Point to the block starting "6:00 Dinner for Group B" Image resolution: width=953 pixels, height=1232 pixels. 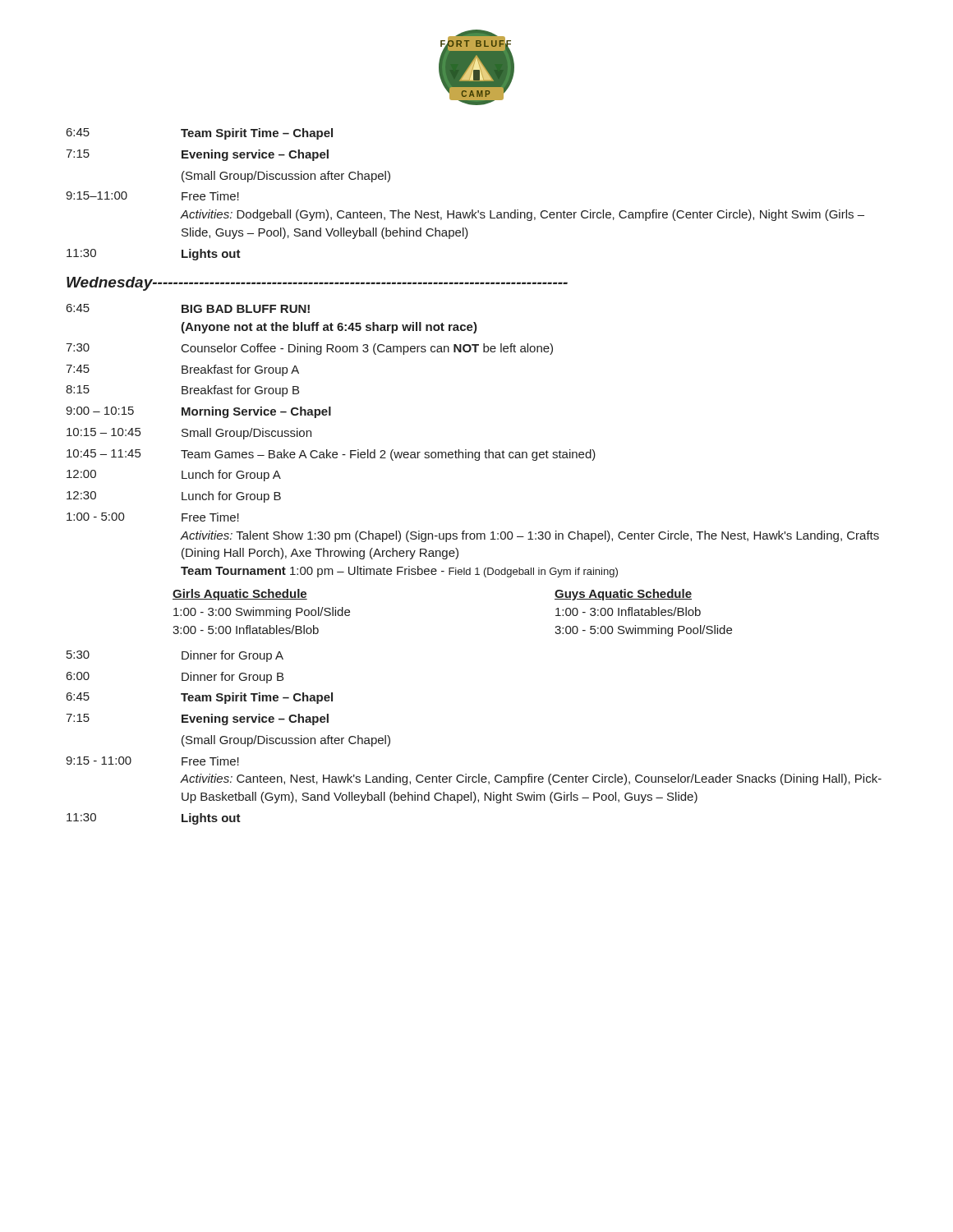tap(74, 679)
